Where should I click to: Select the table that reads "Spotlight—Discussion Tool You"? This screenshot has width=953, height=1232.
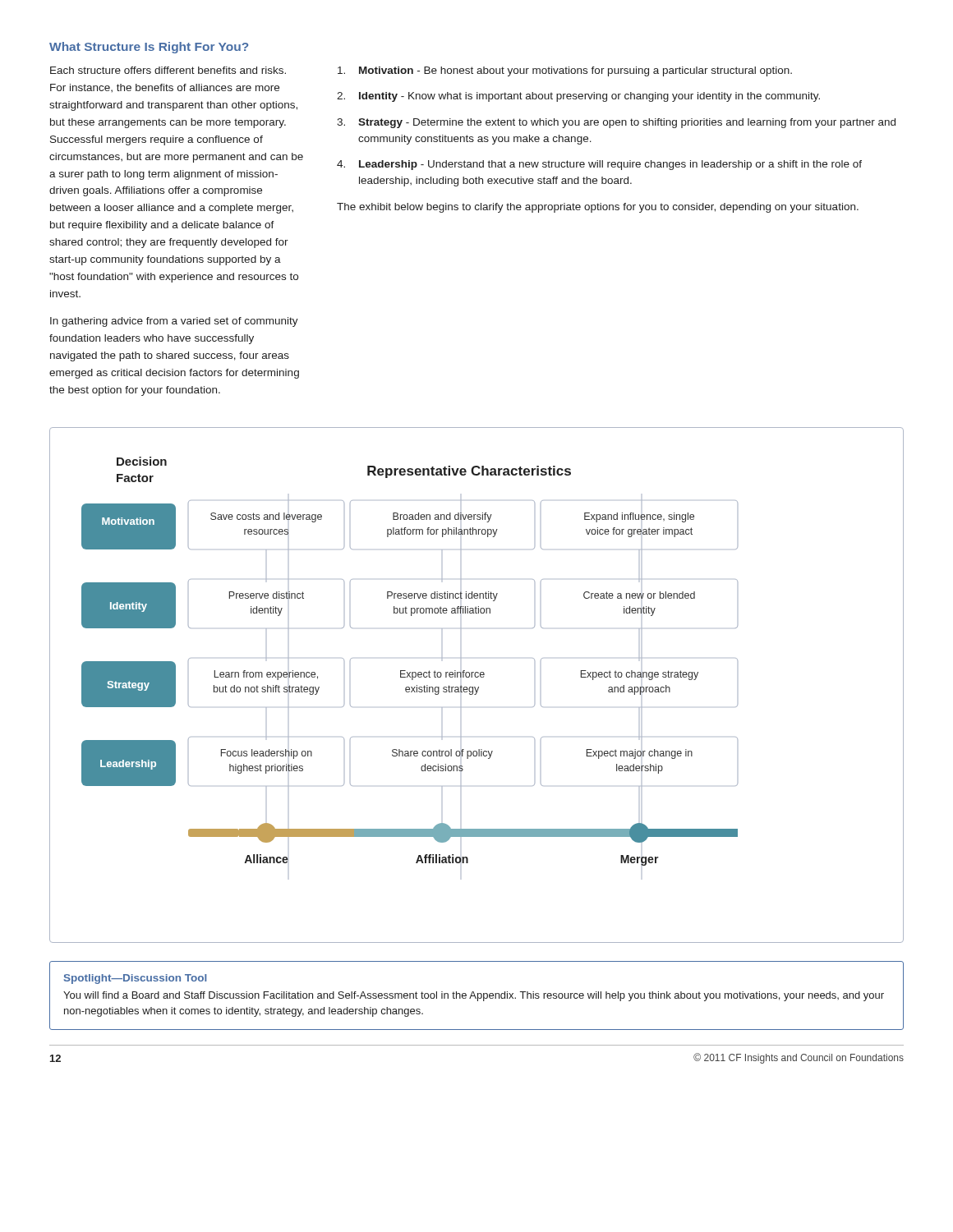click(476, 995)
